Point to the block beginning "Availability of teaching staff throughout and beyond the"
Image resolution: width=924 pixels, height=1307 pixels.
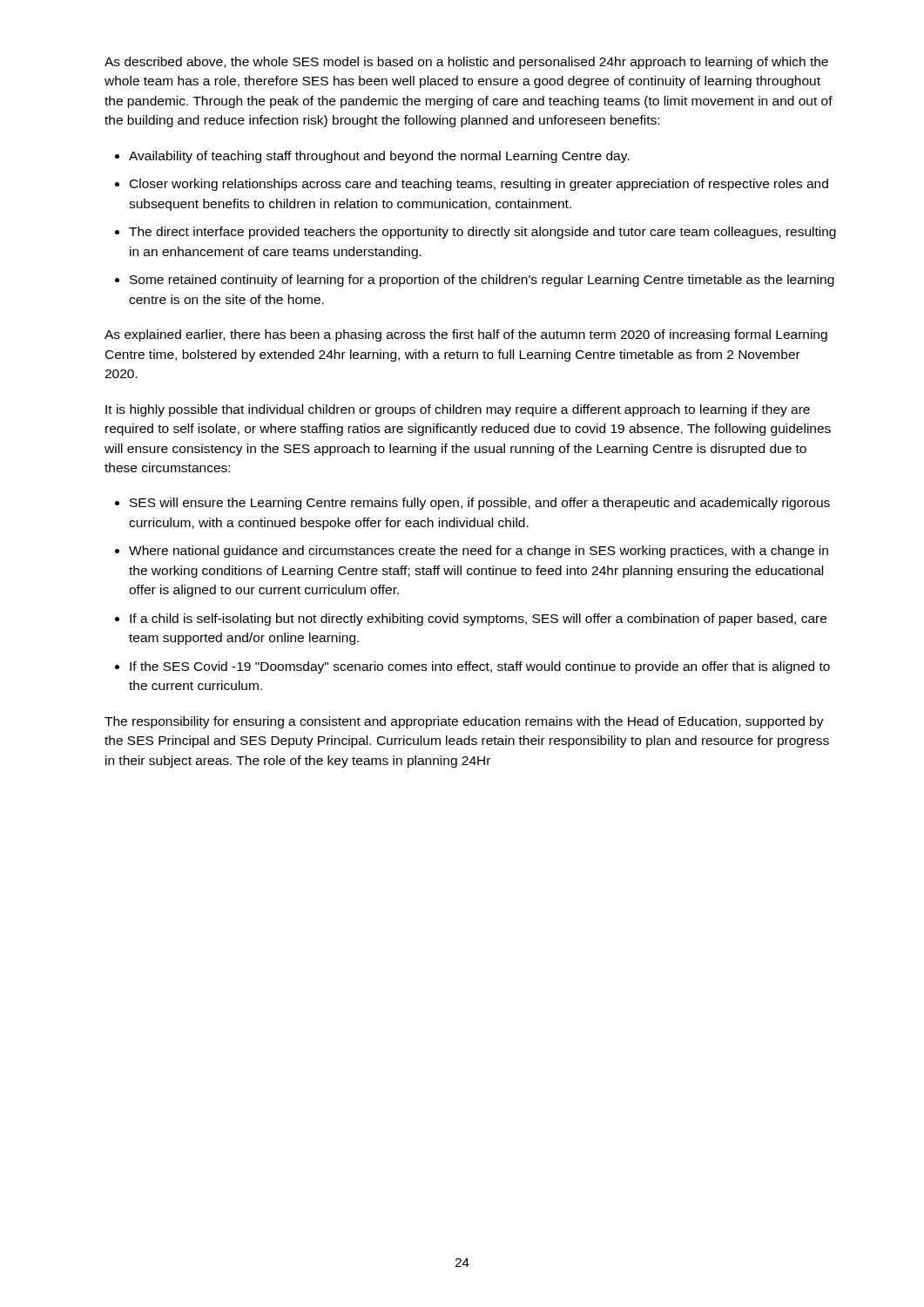pyautogui.click(x=380, y=155)
